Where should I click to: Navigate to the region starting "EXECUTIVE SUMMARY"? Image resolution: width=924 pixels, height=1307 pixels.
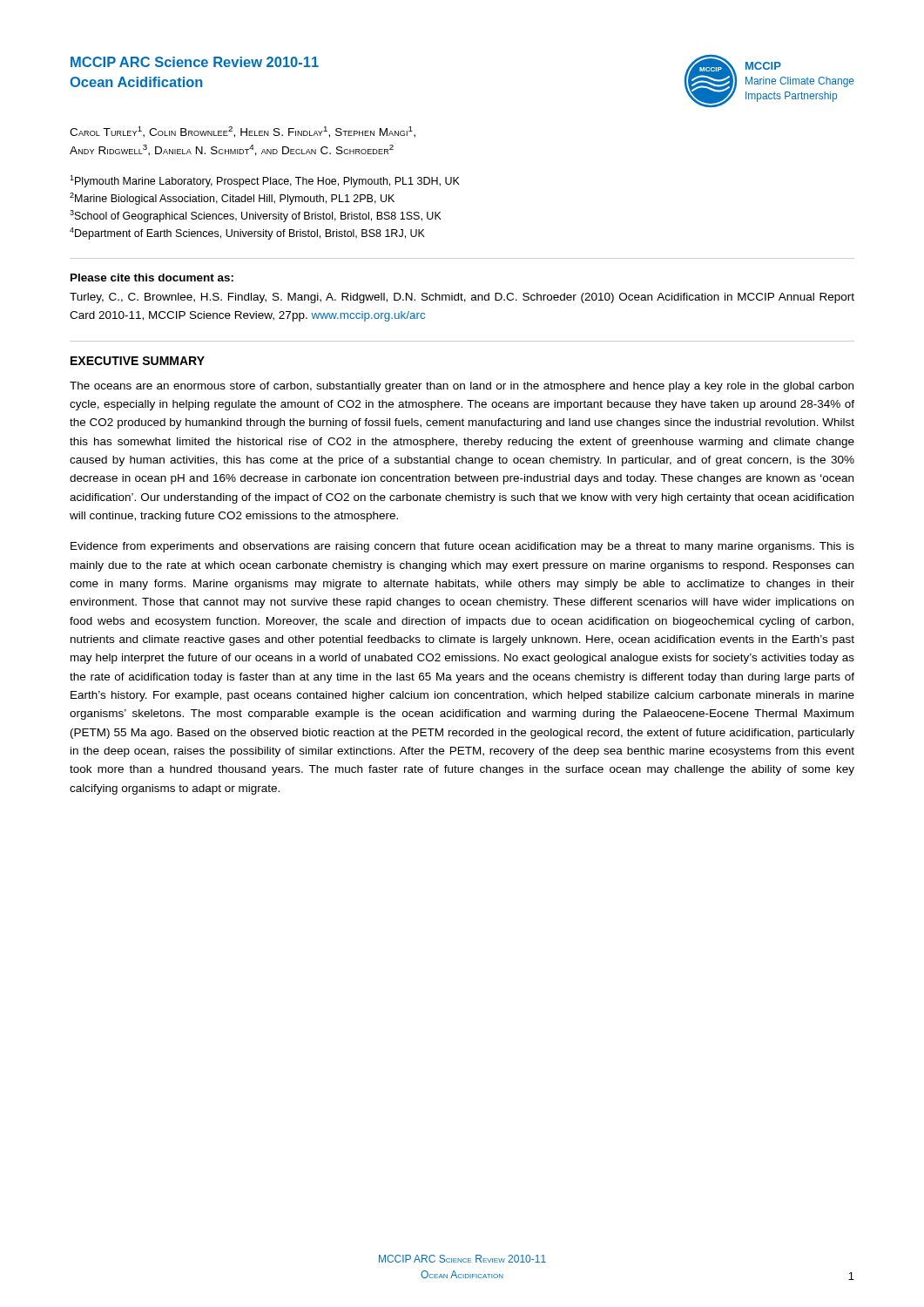coord(137,360)
